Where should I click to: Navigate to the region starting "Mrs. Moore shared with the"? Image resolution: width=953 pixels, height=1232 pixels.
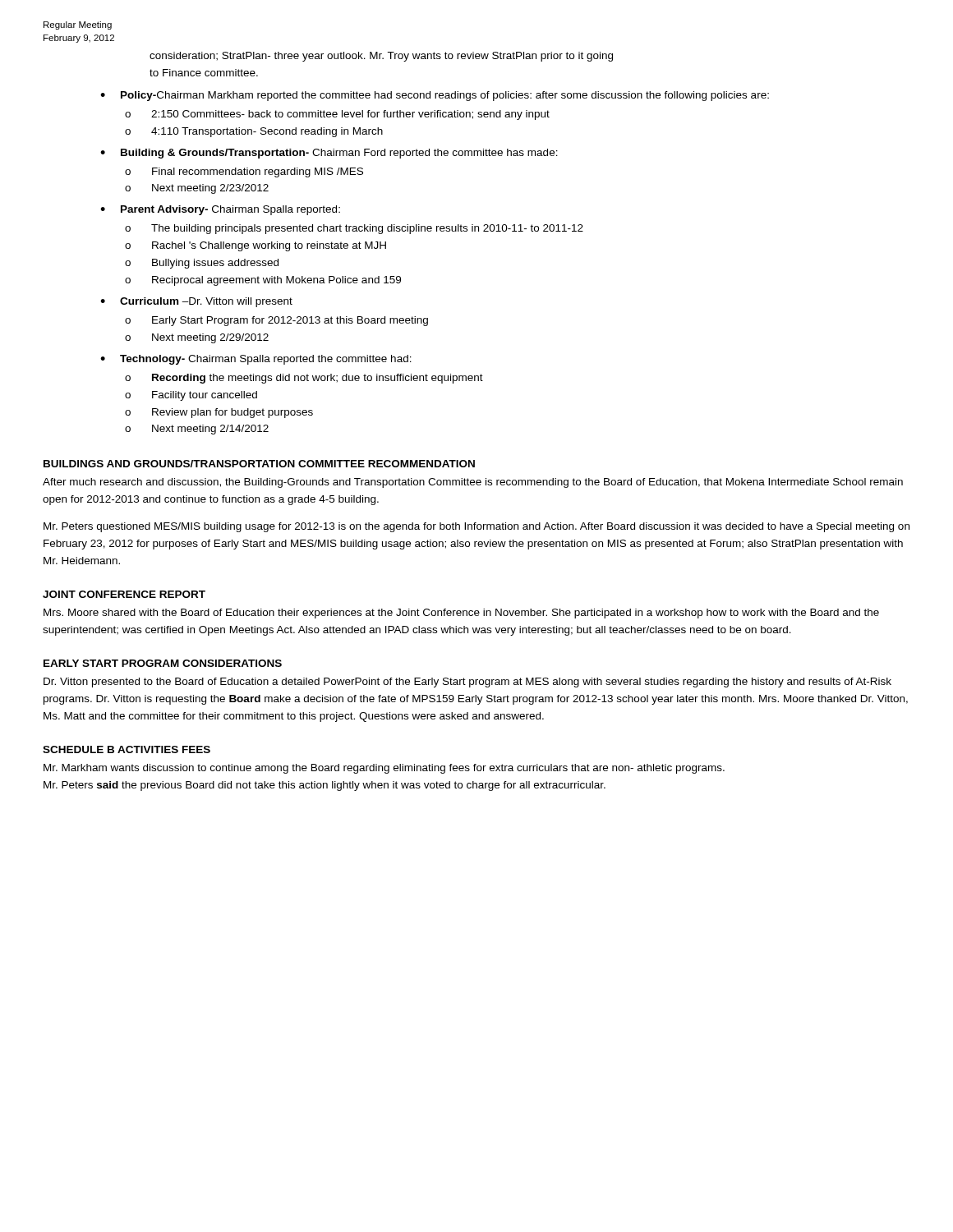point(461,621)
